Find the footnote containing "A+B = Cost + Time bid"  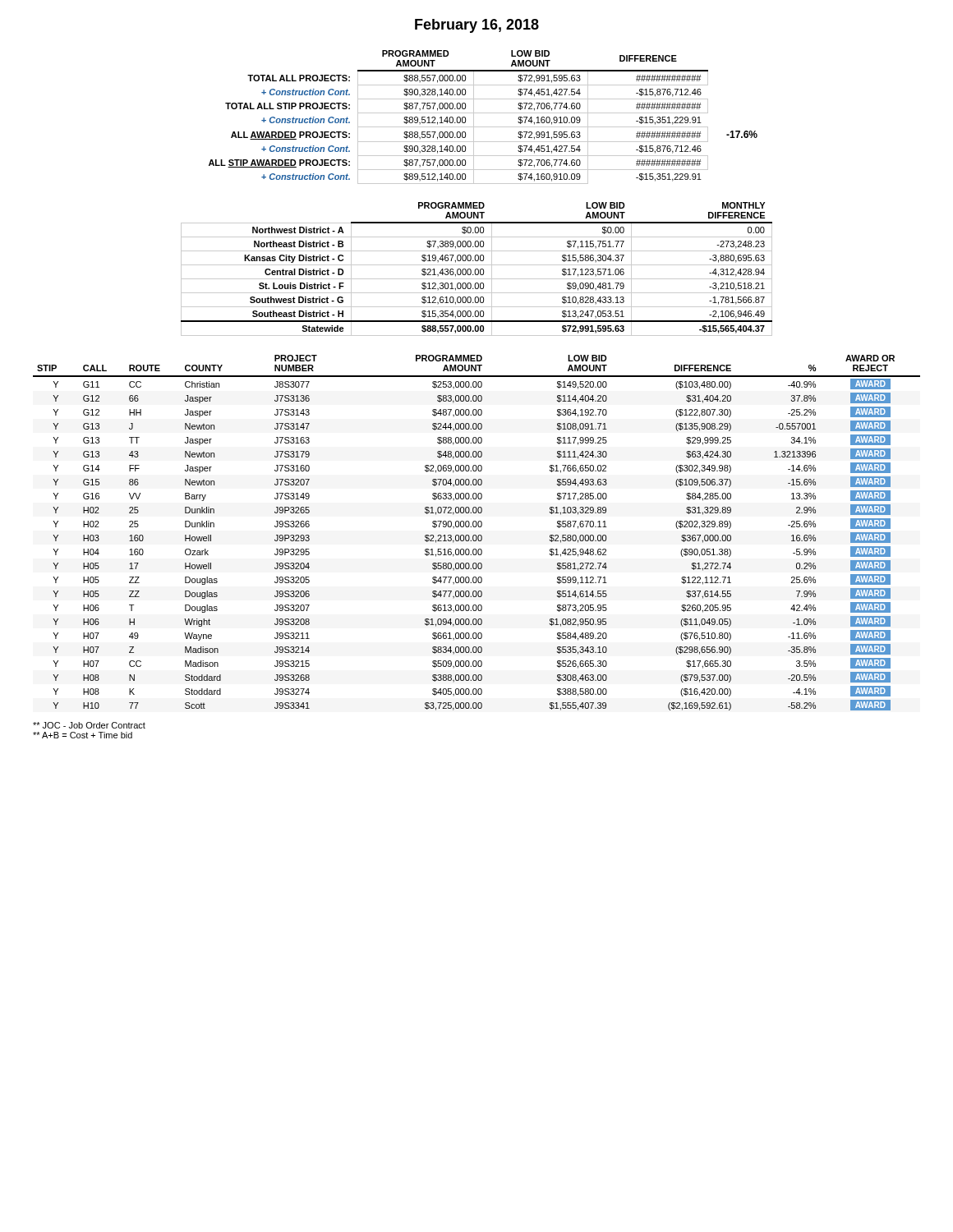click(x=83, y=735)
